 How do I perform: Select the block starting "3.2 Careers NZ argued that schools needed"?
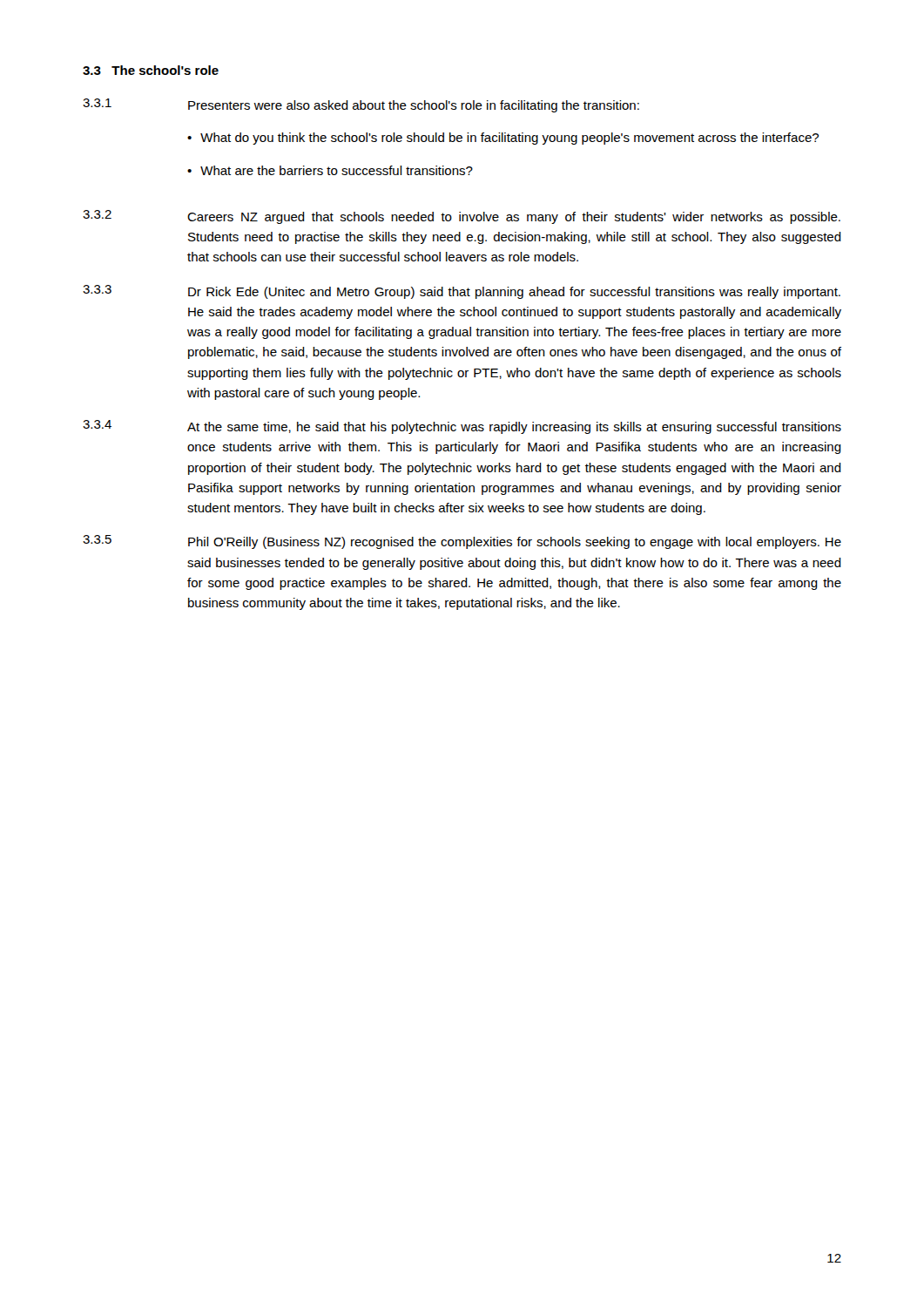coord(462,237)
